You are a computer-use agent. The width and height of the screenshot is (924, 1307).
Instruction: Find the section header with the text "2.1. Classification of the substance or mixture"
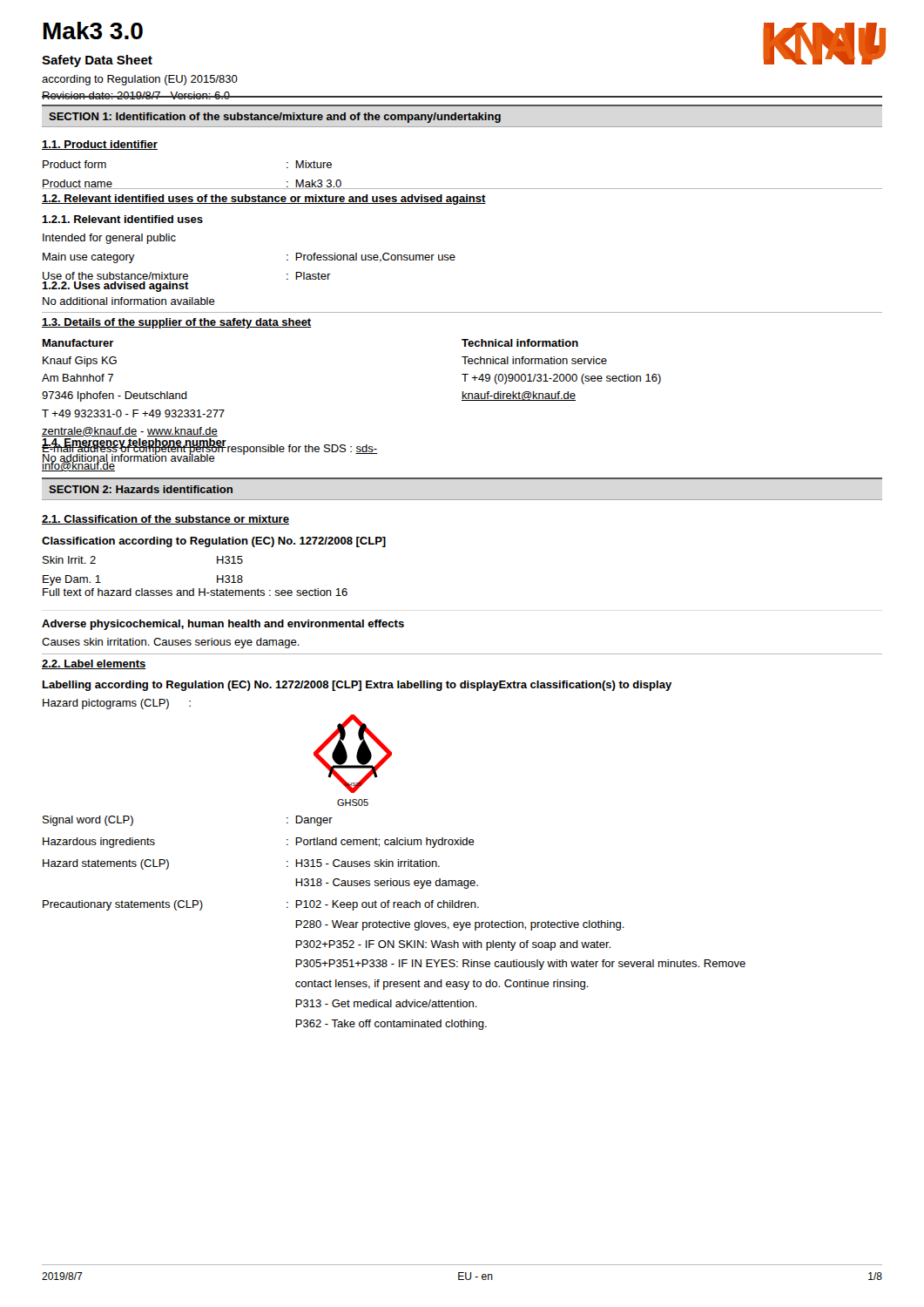[x=165, y=519]
